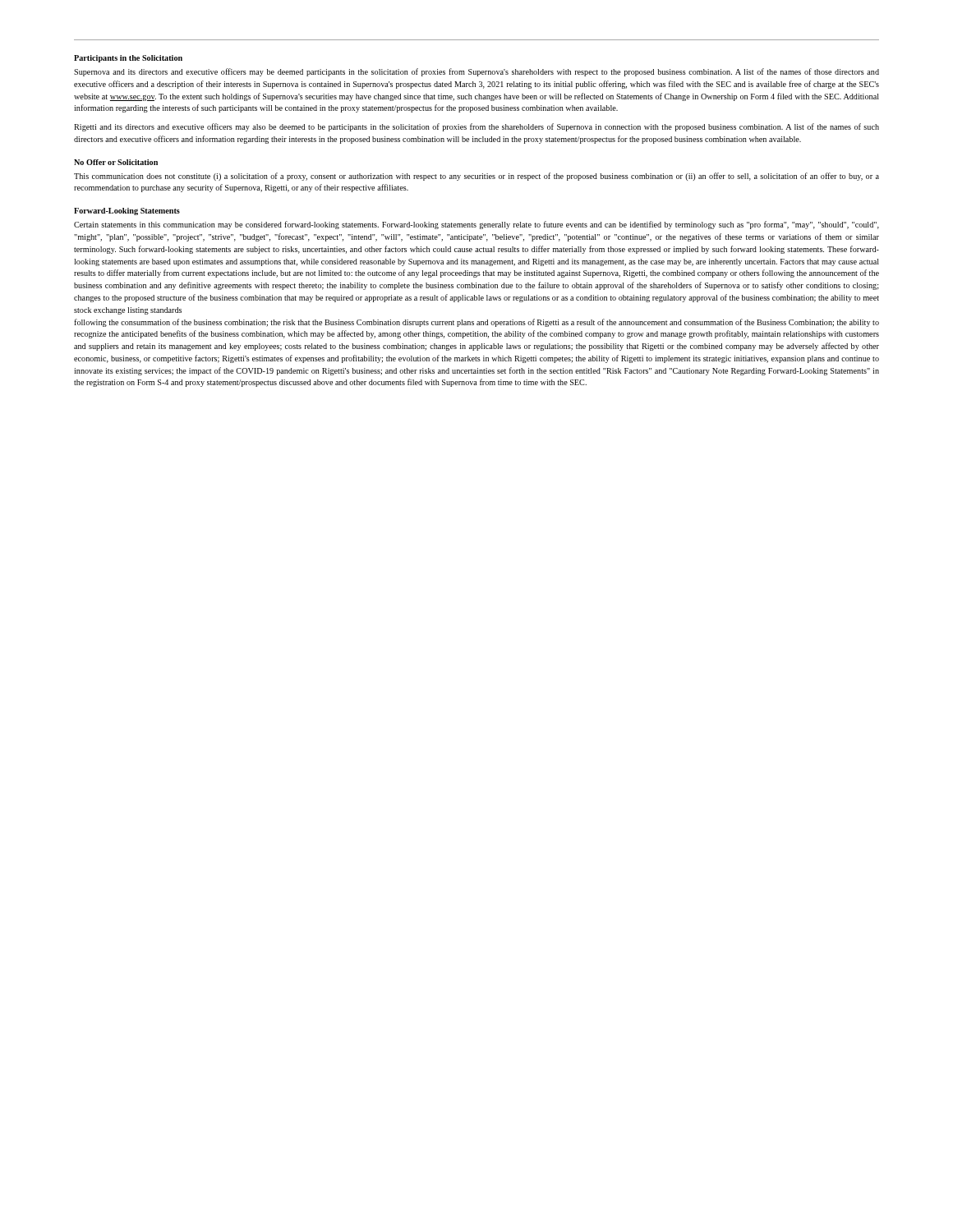Locate the text block containing "Certain statements in this communication"
This screenshot has width=953, height=1232.
point(476,304)
